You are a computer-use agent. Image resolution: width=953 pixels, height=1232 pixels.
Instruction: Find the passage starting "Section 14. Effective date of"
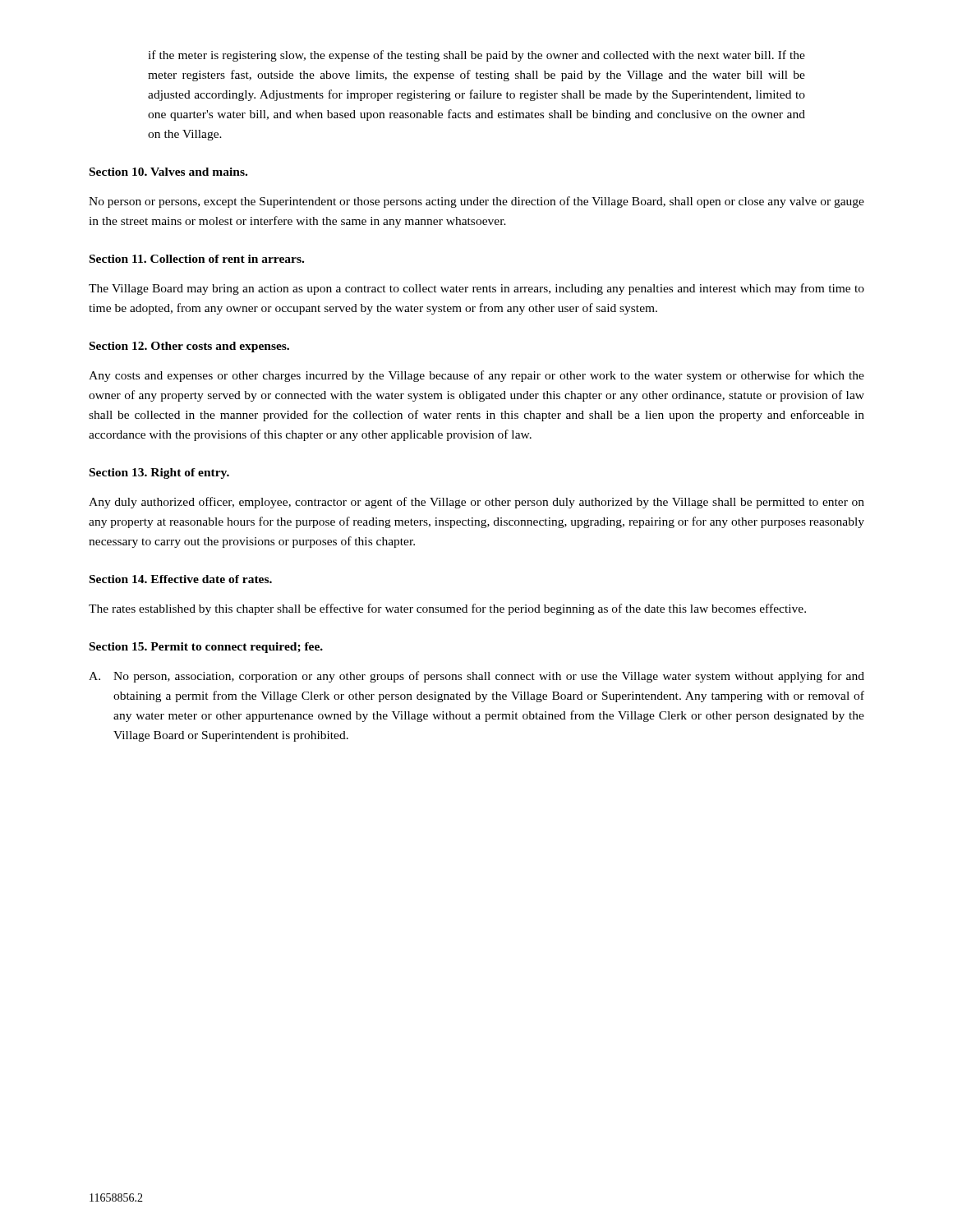(x=180, y=579)
